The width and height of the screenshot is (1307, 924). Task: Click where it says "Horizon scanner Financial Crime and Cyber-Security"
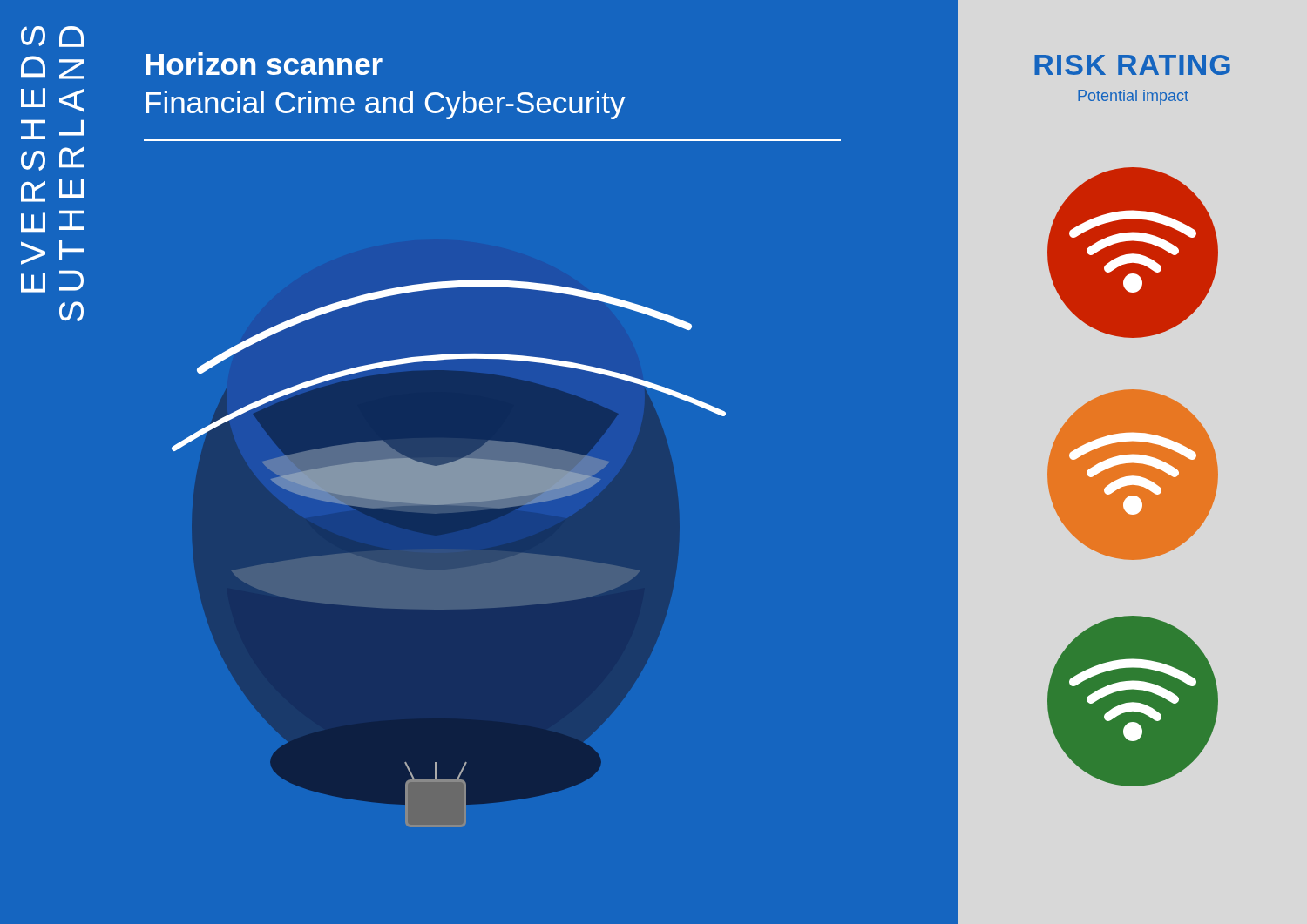492,93
